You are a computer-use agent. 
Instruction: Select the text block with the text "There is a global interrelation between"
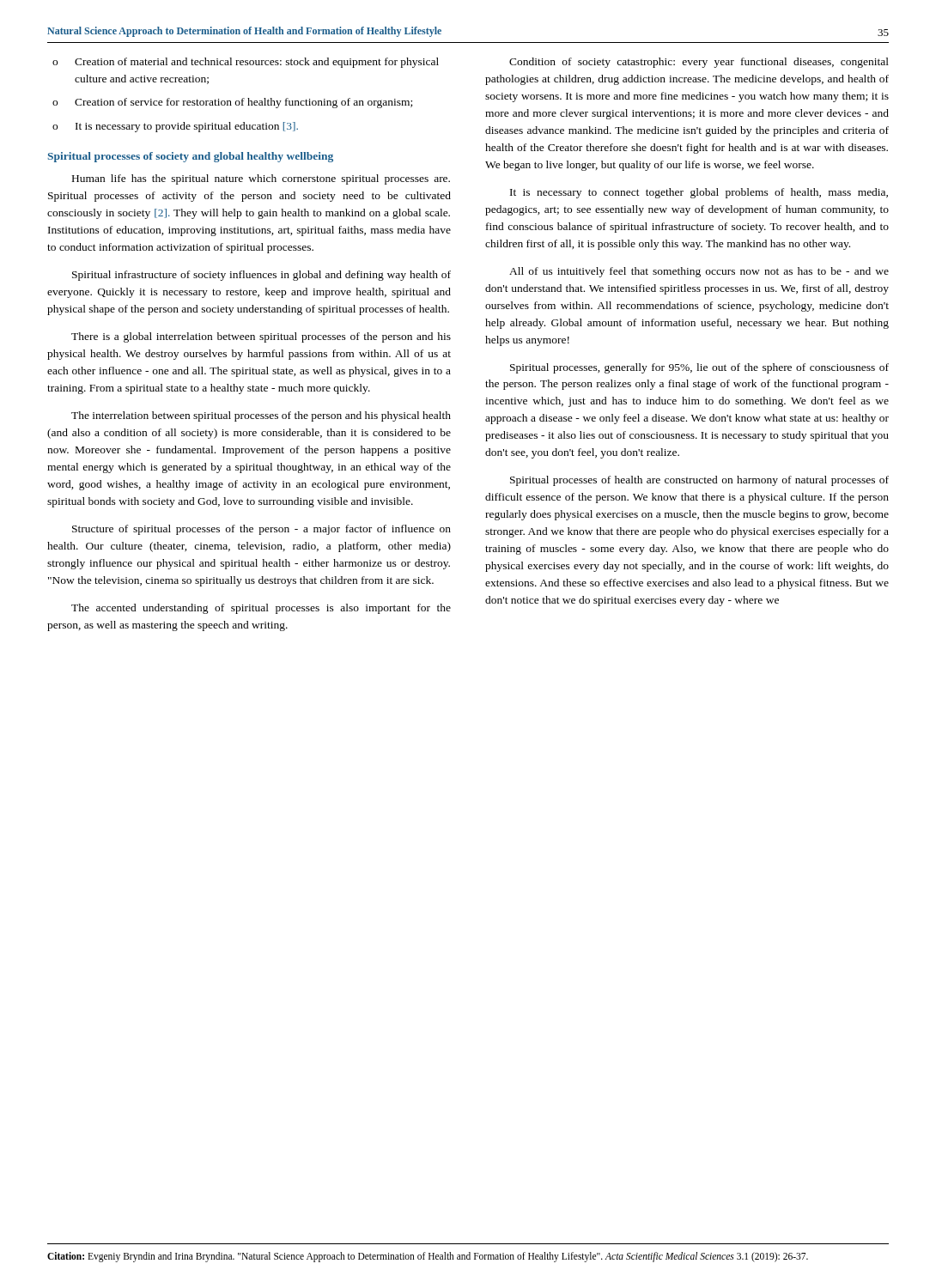point(249,362)
